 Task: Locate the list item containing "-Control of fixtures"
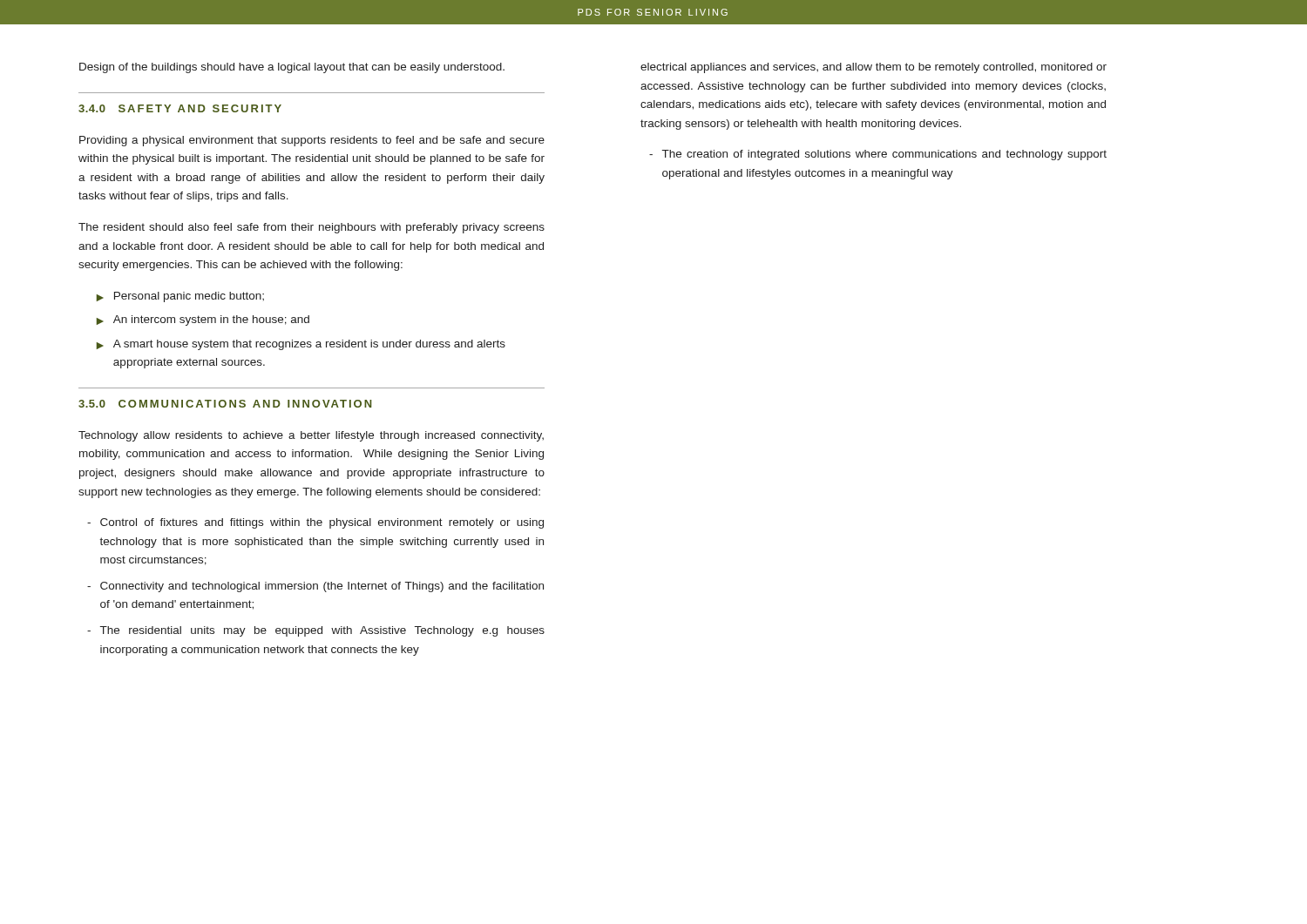pyautogui.click(x=316, y=541)
